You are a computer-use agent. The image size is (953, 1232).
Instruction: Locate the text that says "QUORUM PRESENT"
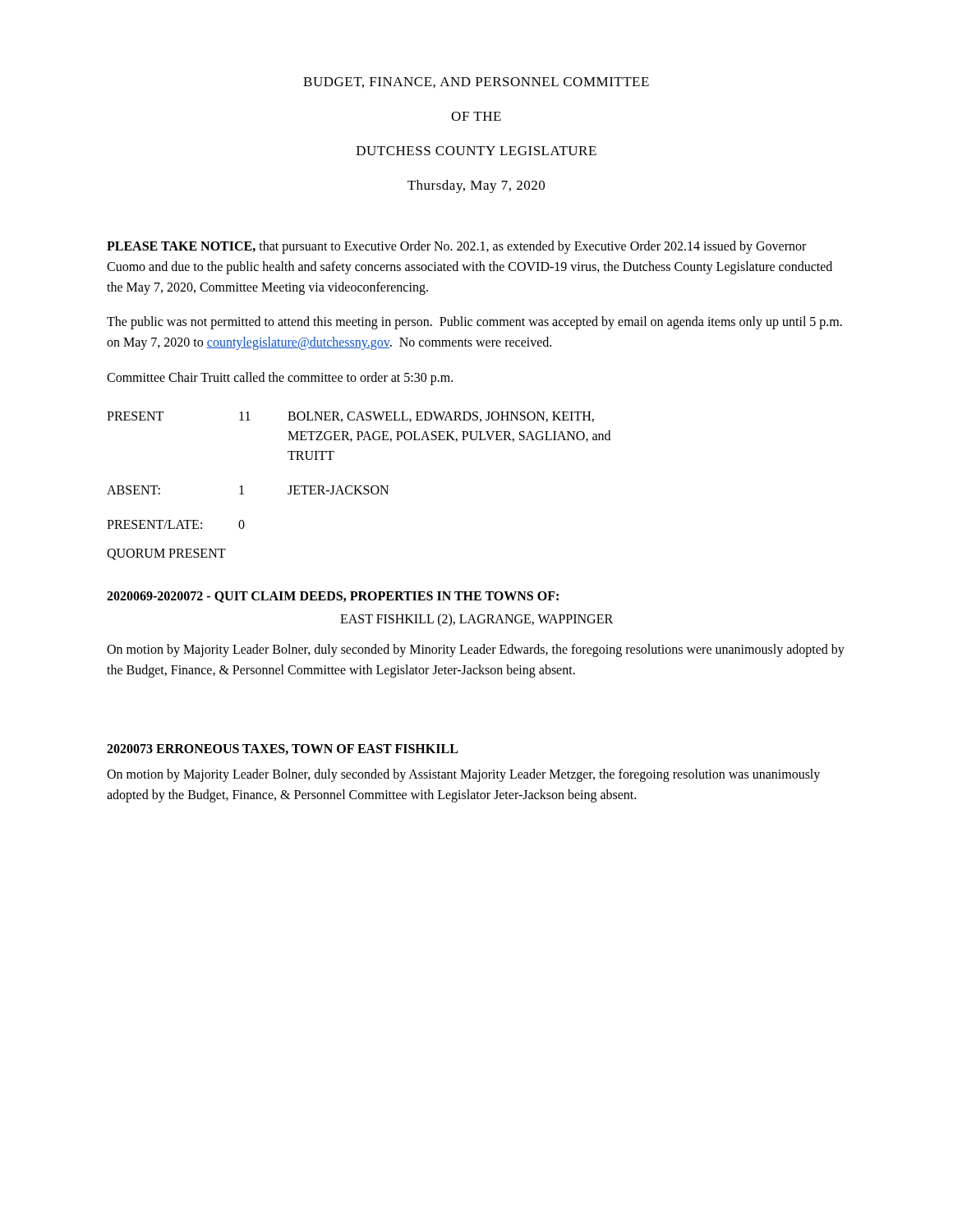point(166,553)
